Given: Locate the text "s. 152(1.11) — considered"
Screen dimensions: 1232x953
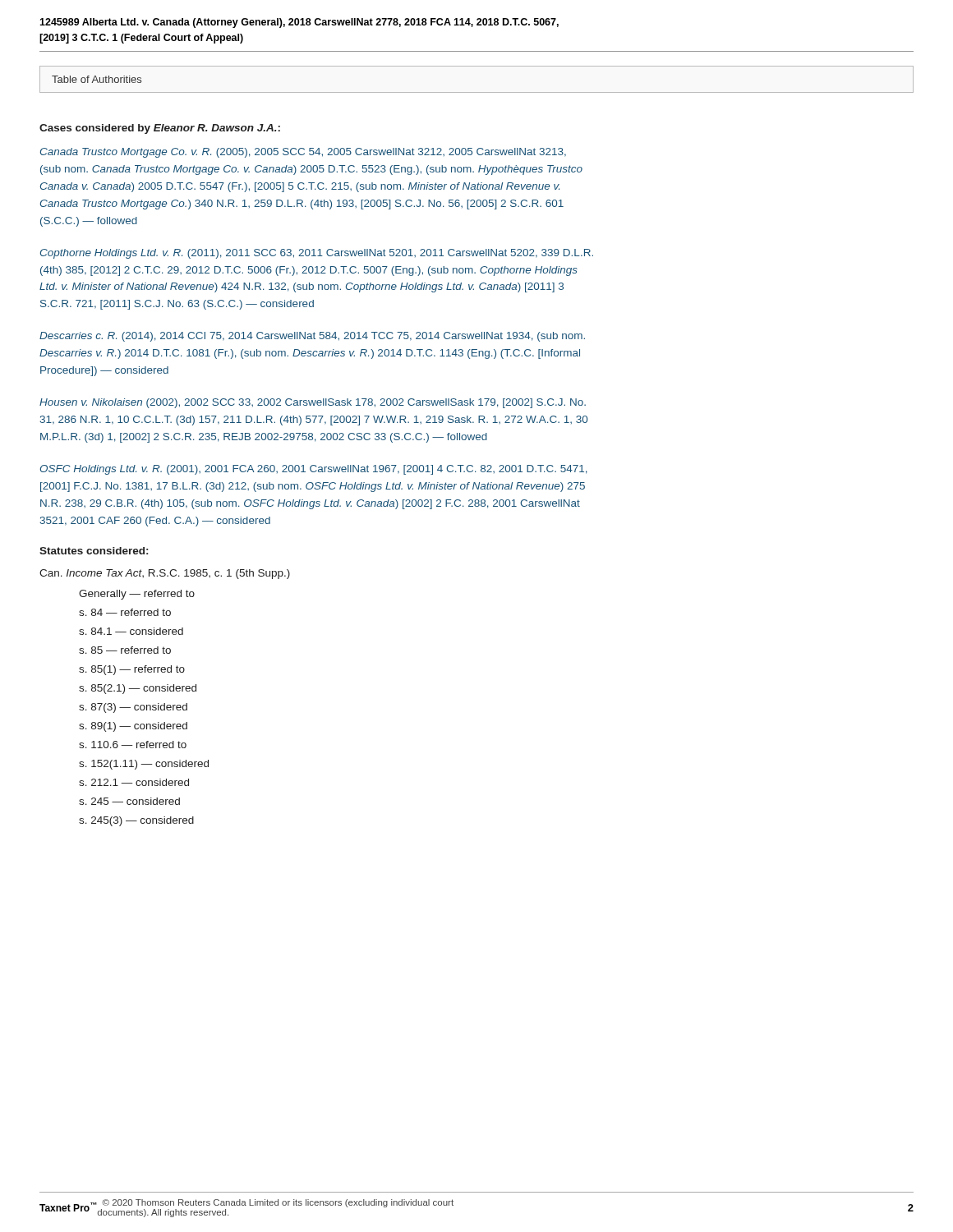Looking at the screenshot, I should click(144, 763).
